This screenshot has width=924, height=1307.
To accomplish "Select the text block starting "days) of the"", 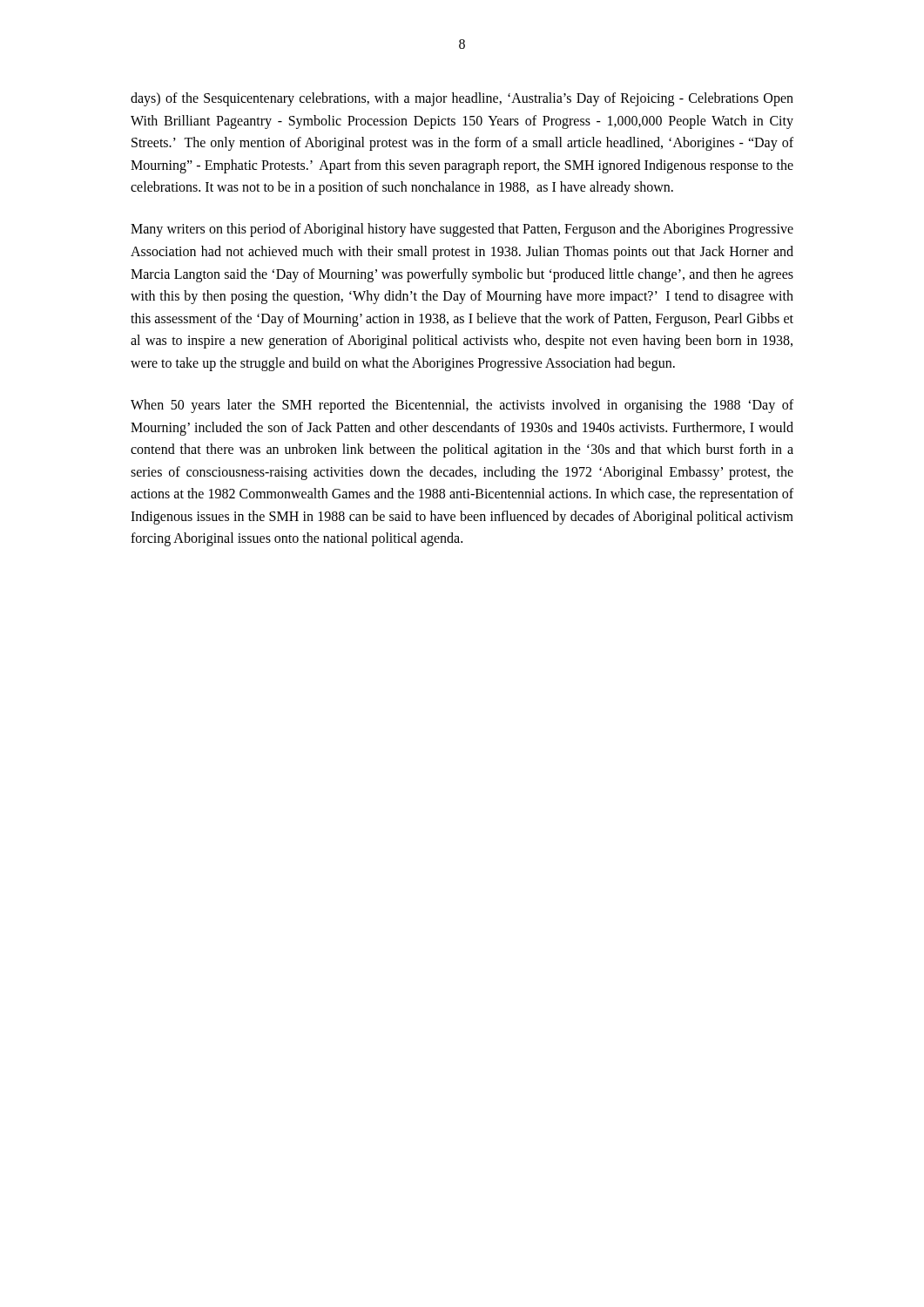I will (x=462, y=143).
